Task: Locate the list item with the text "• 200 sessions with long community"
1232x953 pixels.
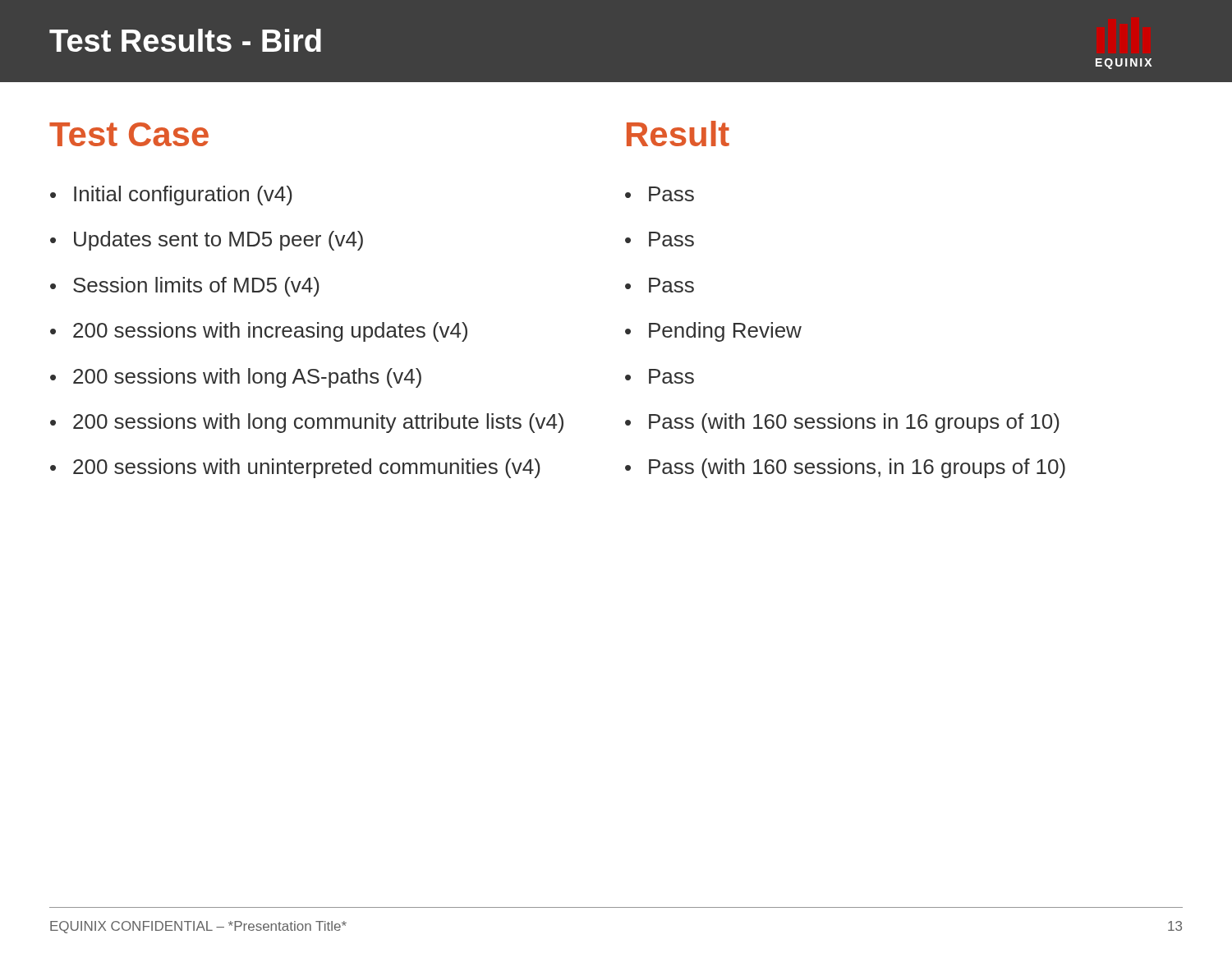Action: click(x=312, y=422)
